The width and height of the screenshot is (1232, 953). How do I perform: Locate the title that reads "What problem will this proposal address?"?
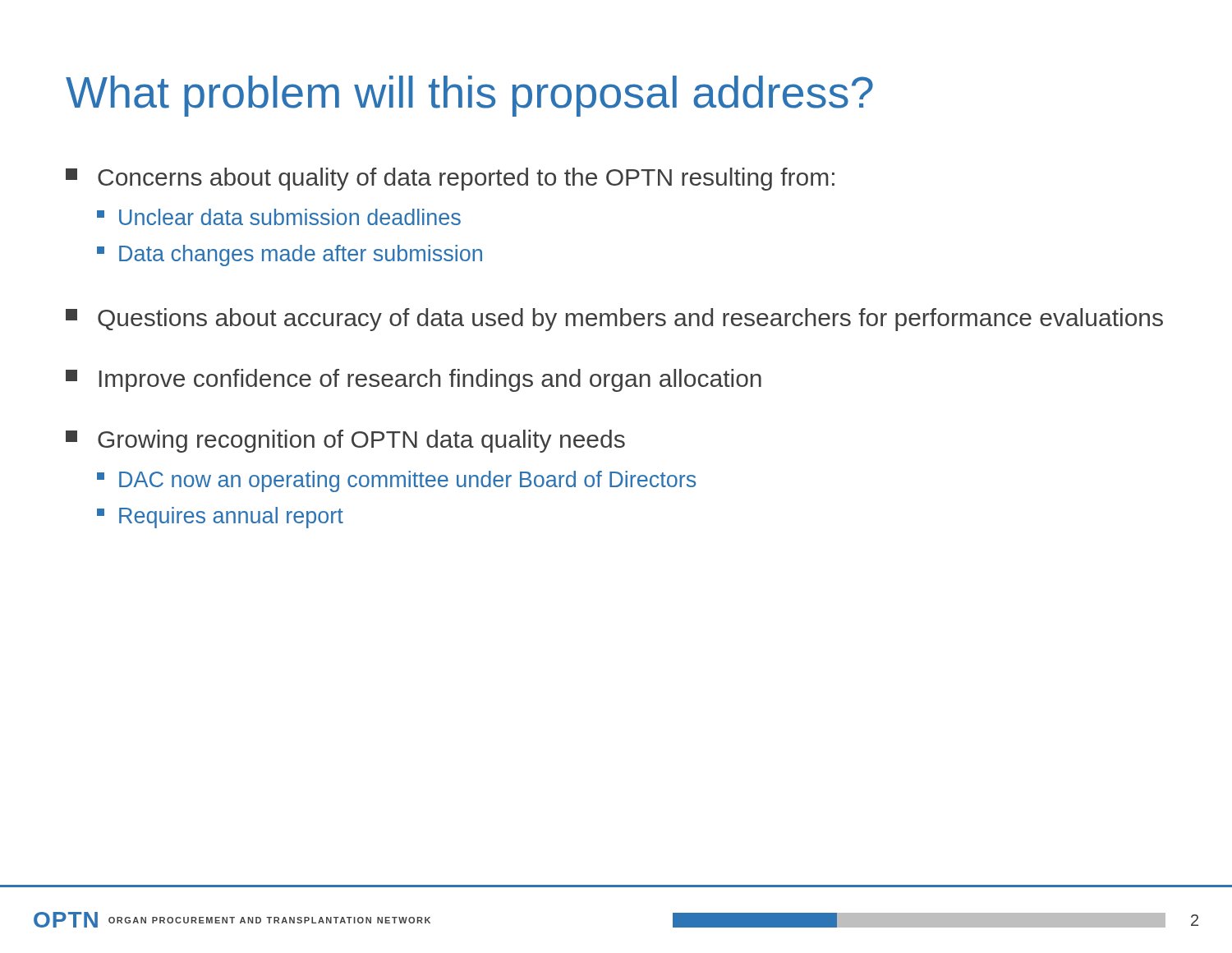pyautogui.click(x=616, y=92)
